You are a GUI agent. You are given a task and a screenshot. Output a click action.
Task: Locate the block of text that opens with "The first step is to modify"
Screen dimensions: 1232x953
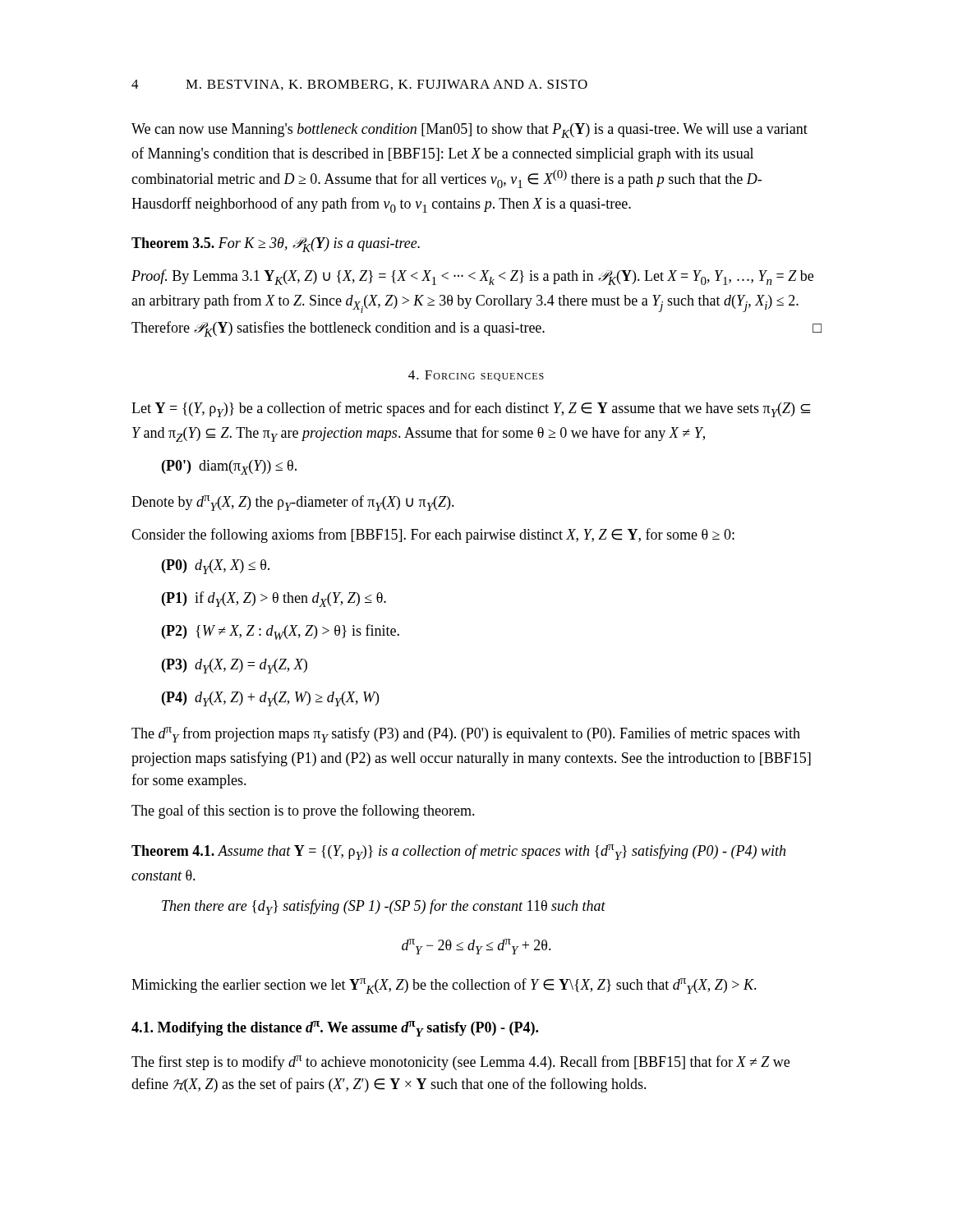476,1072
